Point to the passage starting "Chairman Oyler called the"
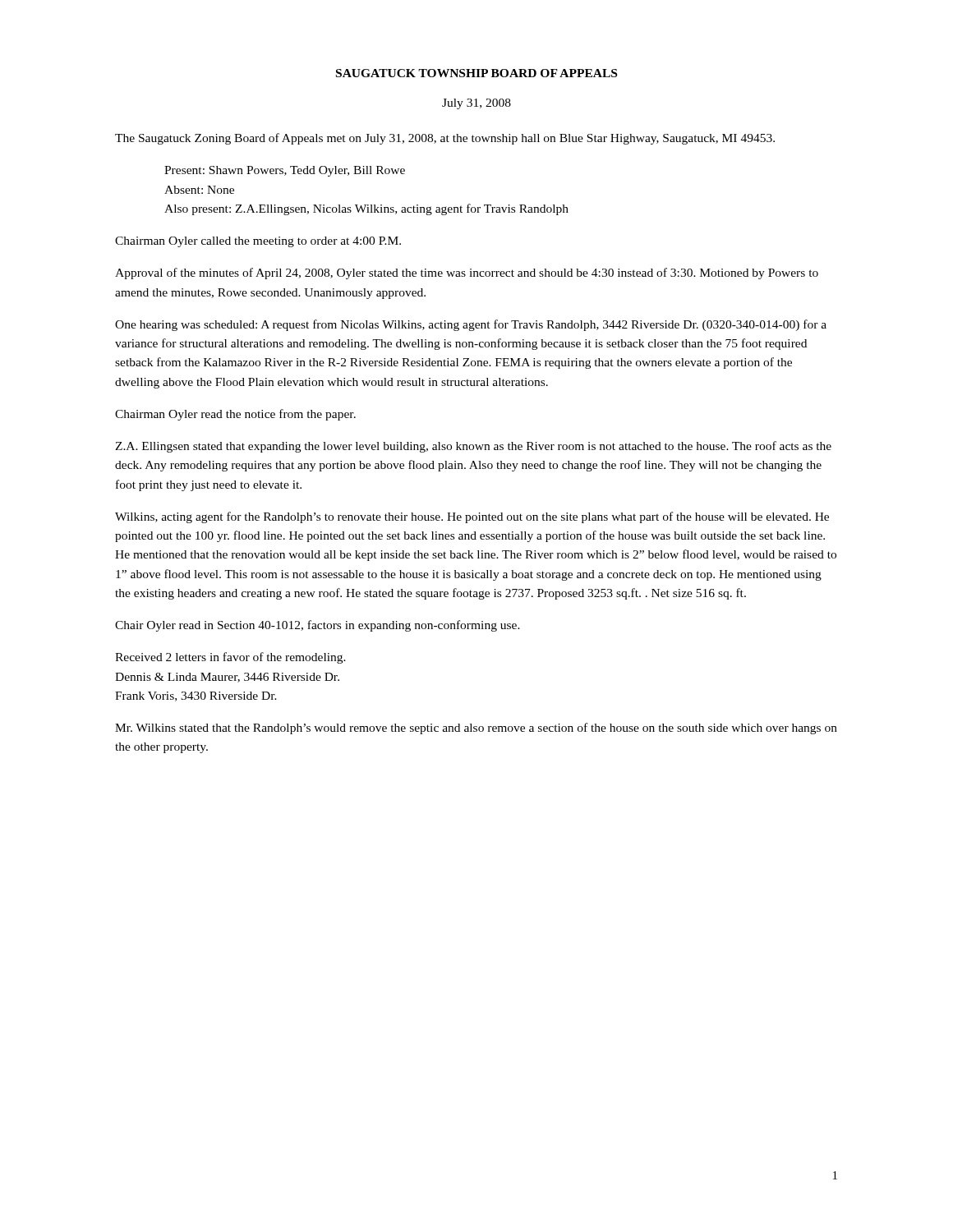Viewport: 953px width, 1232px height. tap(258, 240)
